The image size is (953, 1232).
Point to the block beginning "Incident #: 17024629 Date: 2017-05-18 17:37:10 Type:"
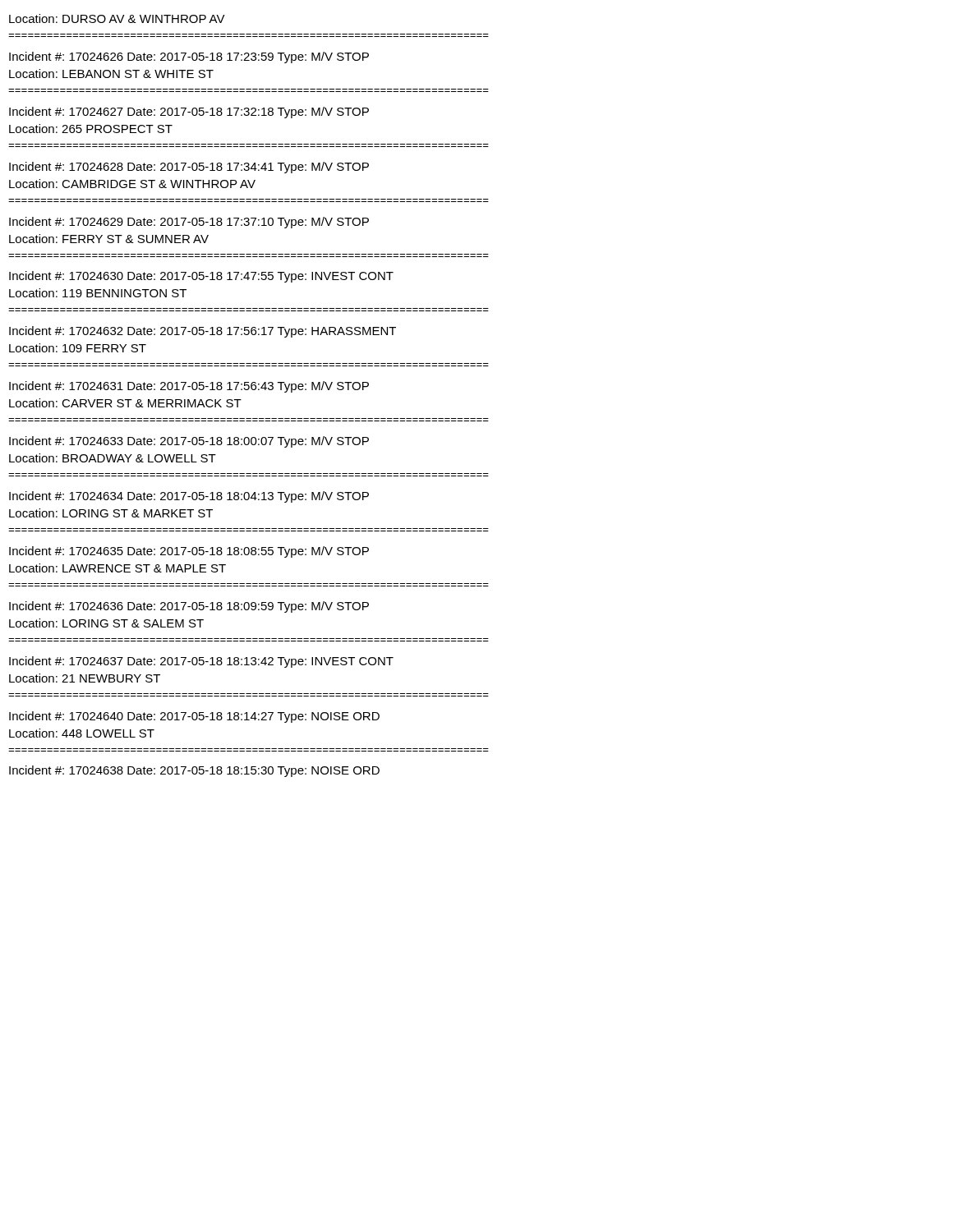(189, 223)
